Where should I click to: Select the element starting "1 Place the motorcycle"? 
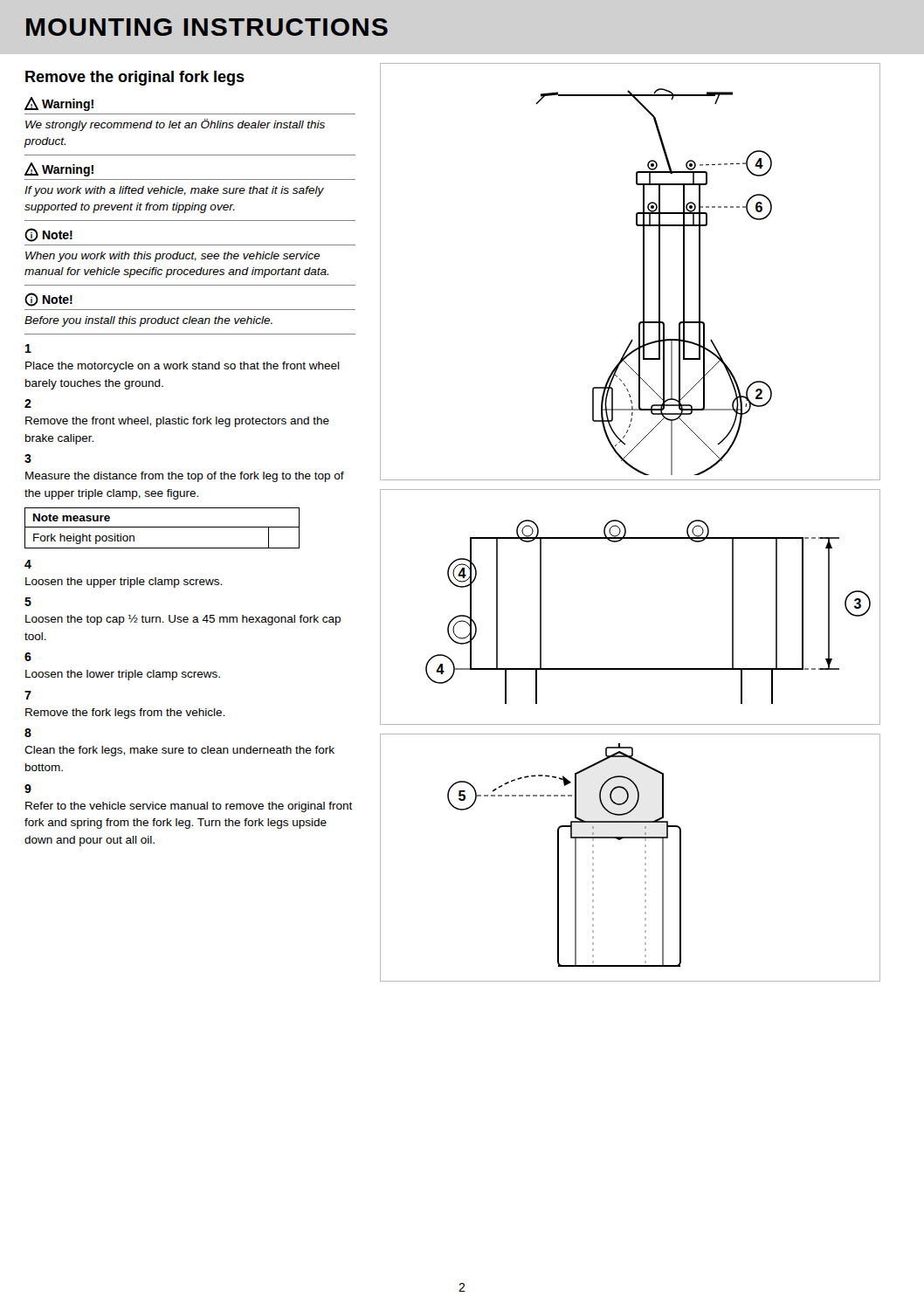[x=190, y=367]
